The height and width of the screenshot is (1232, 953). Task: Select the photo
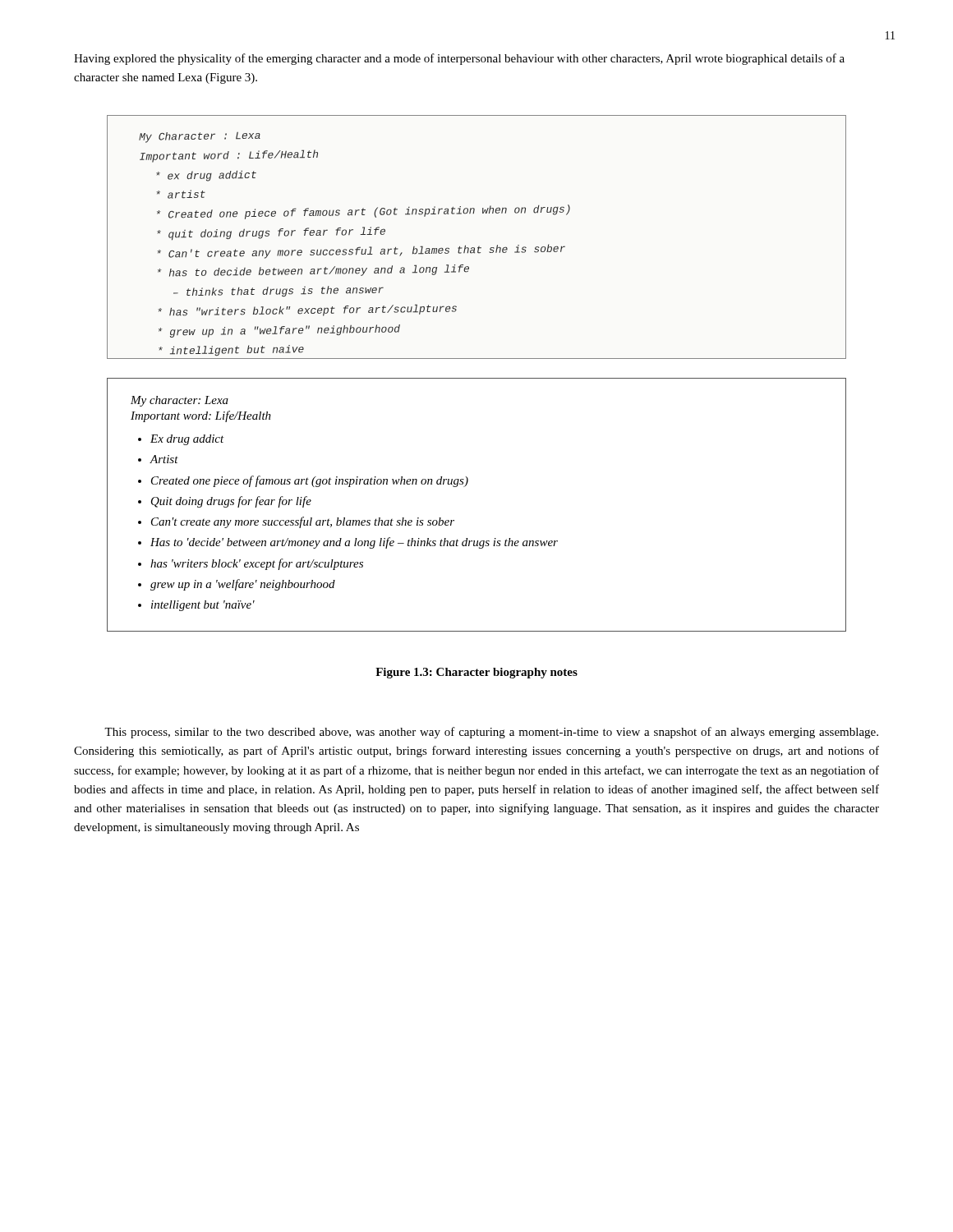[x=476, y=237]
